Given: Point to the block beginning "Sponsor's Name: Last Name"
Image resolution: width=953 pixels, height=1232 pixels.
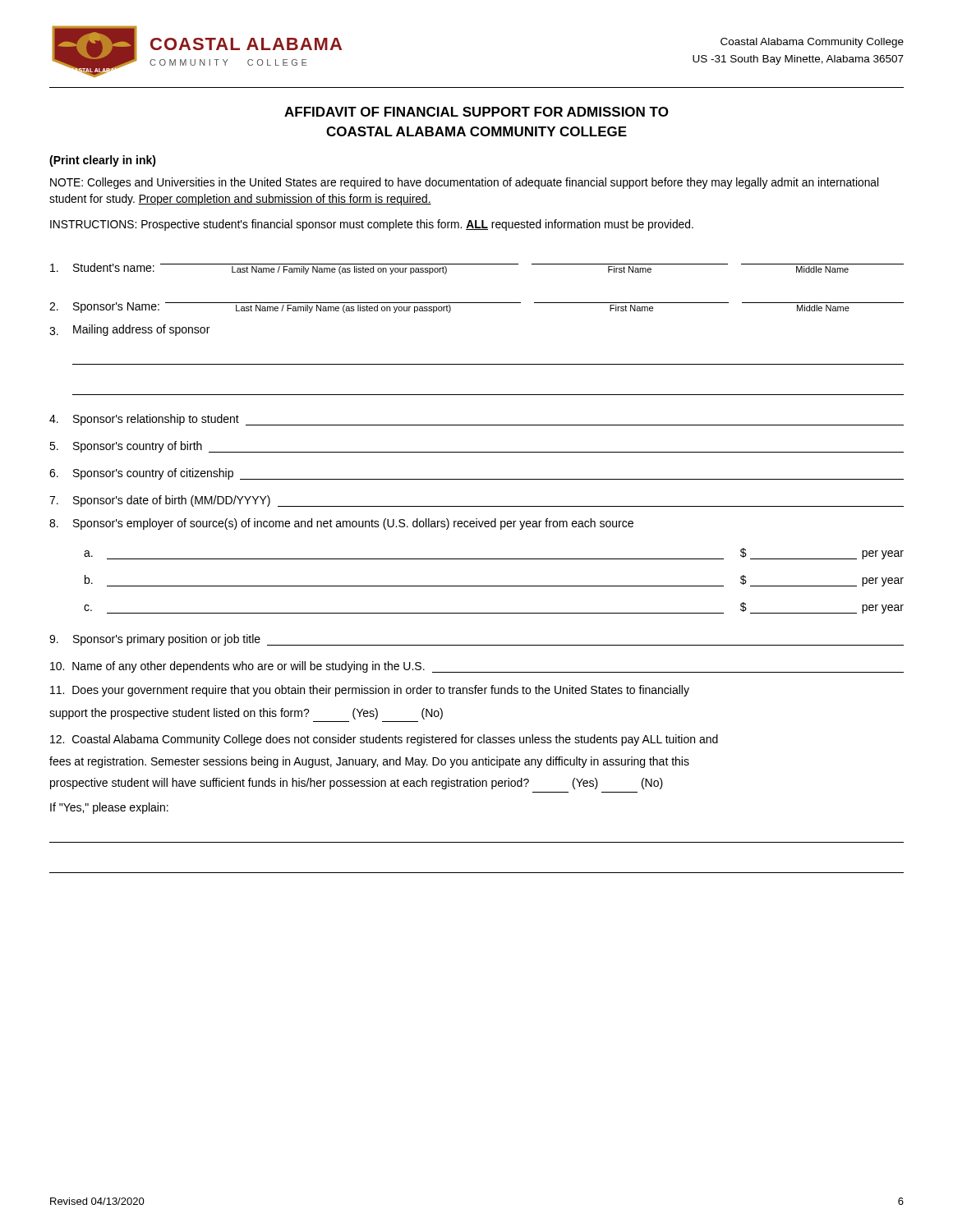Looking at the screenshot, I should click(x=476, y=298).
